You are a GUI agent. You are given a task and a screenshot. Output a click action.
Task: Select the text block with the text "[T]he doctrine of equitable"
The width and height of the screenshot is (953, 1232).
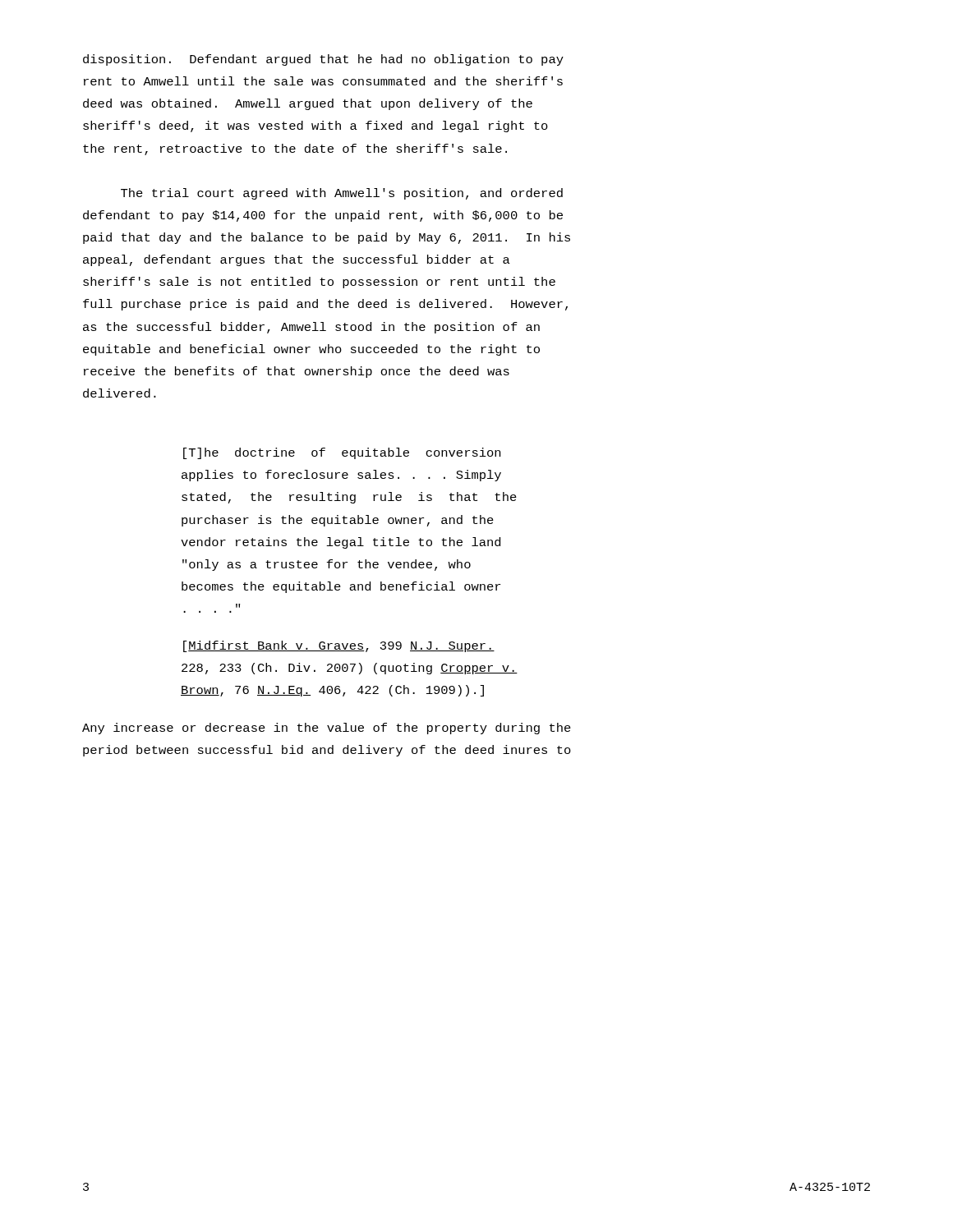[x=349, y=531]
